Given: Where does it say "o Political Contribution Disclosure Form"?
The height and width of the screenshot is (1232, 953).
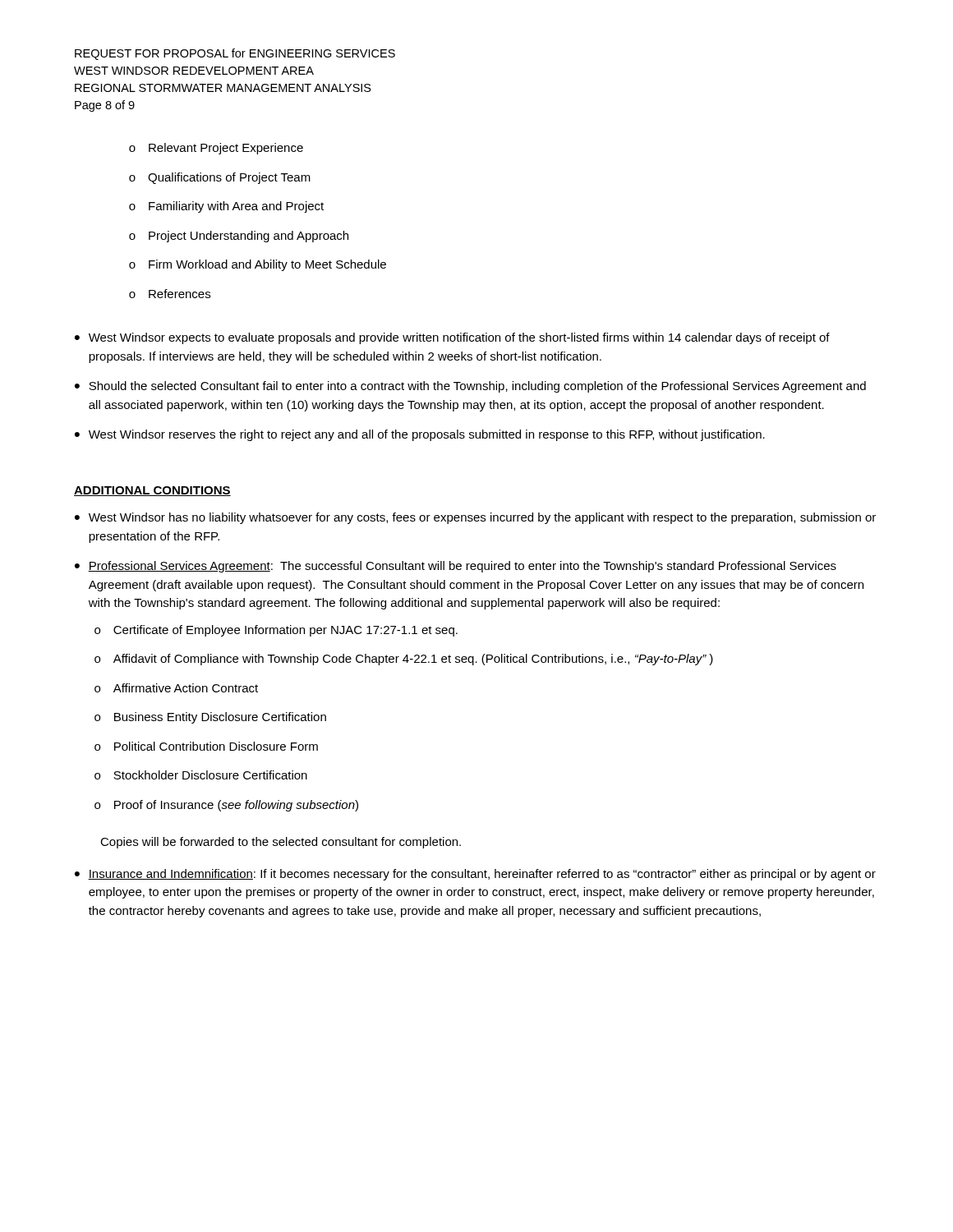Looking at the screenshot, I should pos(206,746).
